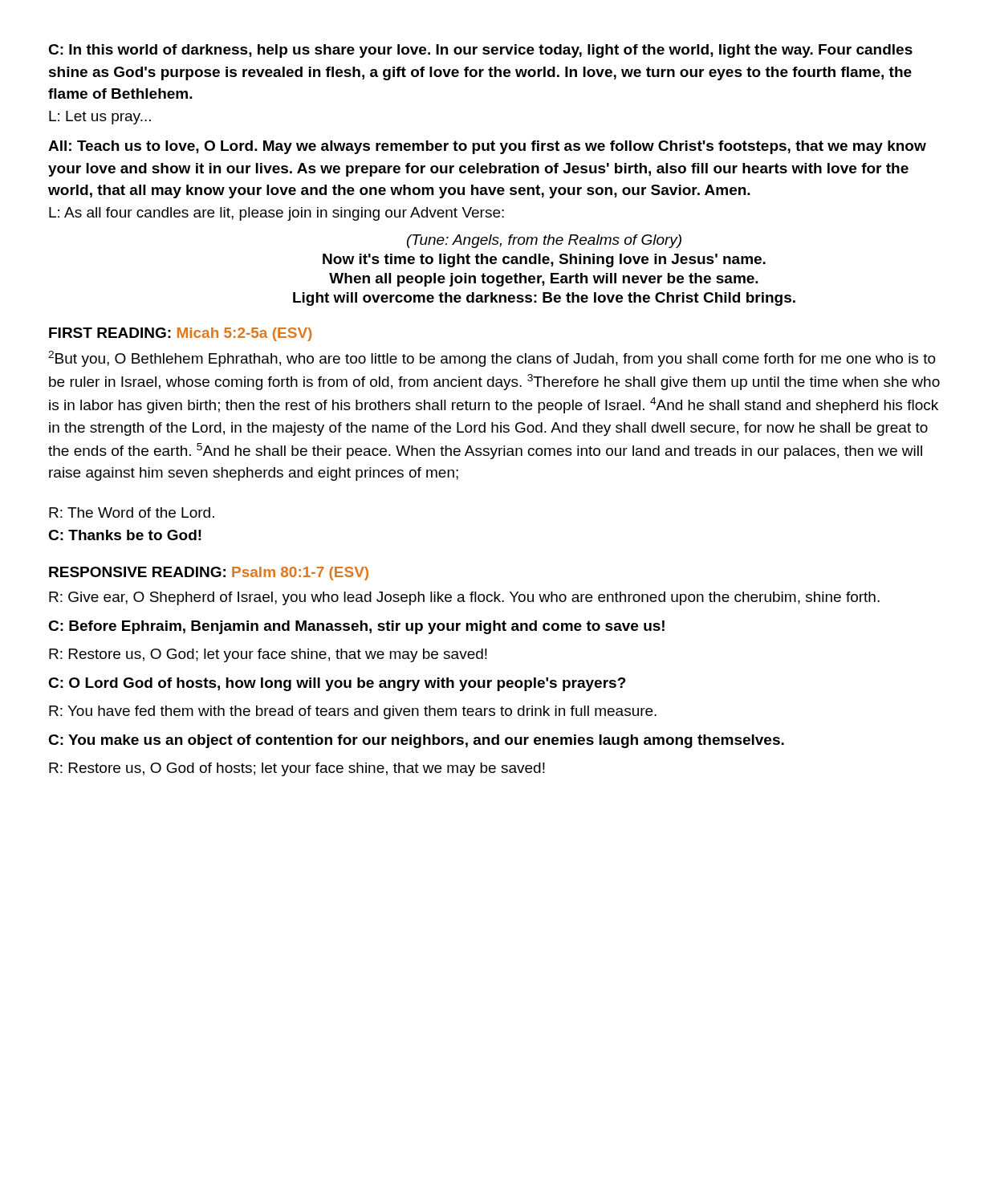The height and width of the screenshot is (1204, 992).
Task: Point to the block beginning "R: Restore us, O God;"
Action: 268,654
